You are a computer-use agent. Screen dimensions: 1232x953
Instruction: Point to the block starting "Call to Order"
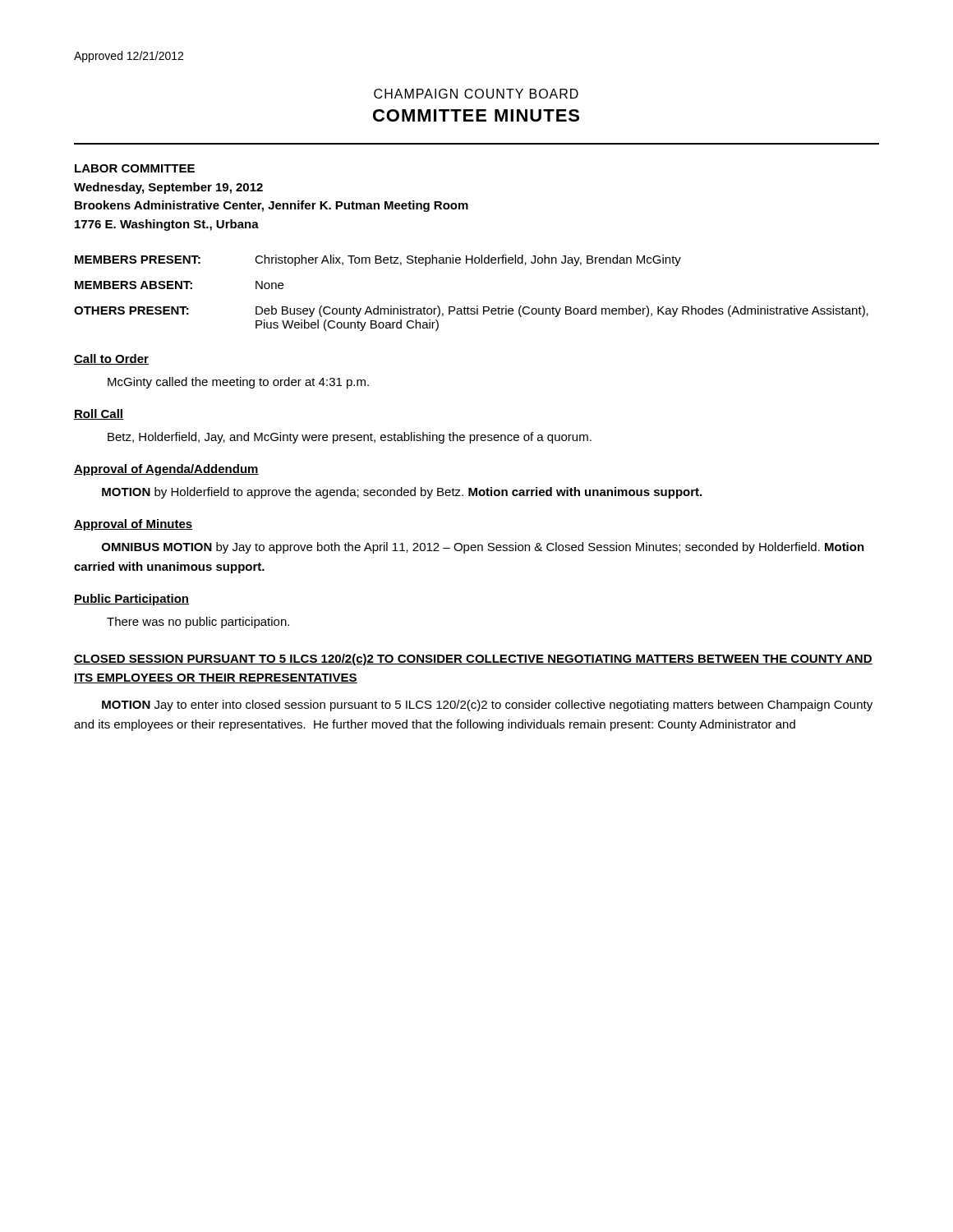click(111, 359)
